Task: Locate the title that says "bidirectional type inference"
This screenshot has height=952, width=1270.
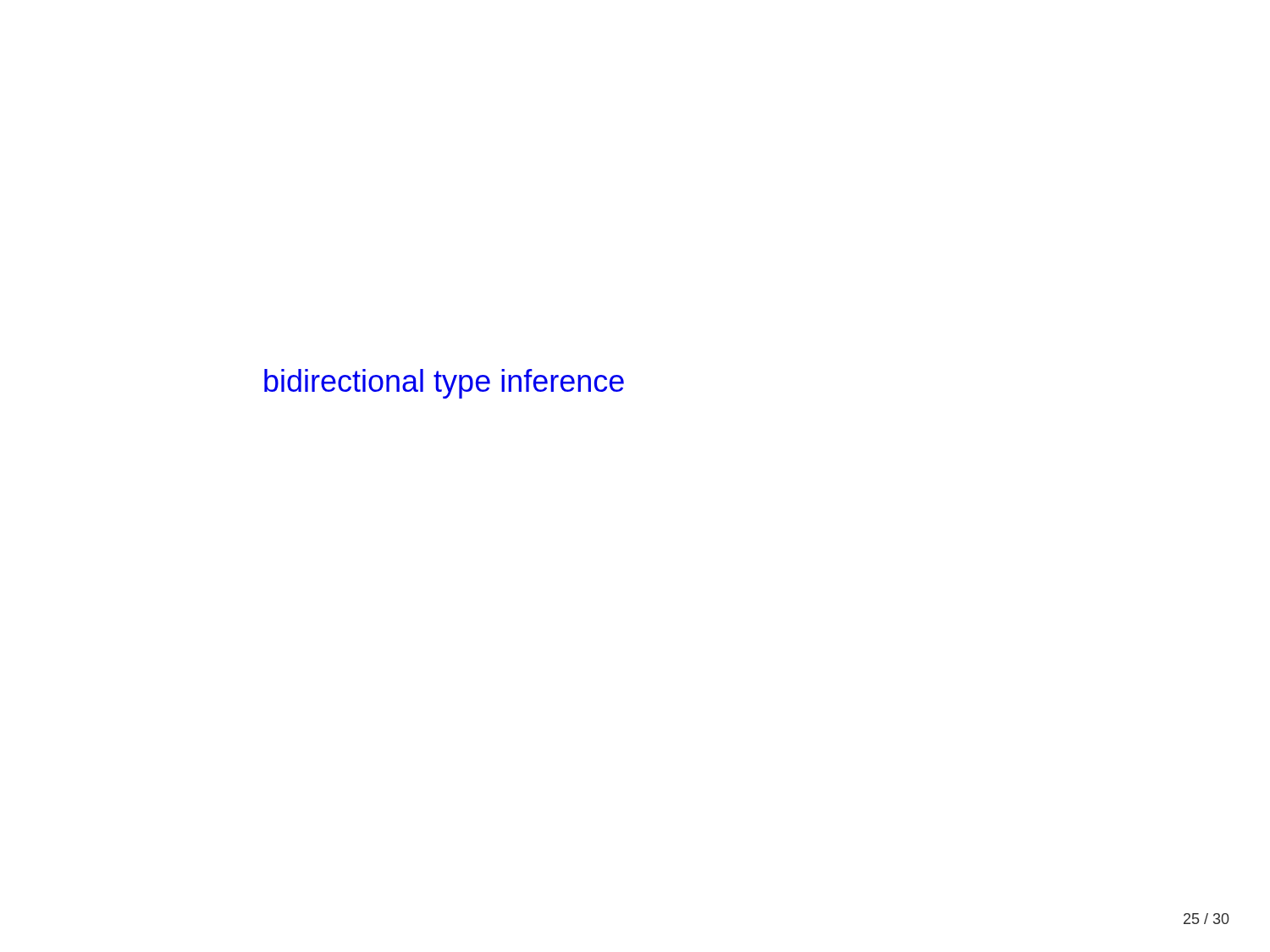Action: pyautogui.click(x=444, y=381)
